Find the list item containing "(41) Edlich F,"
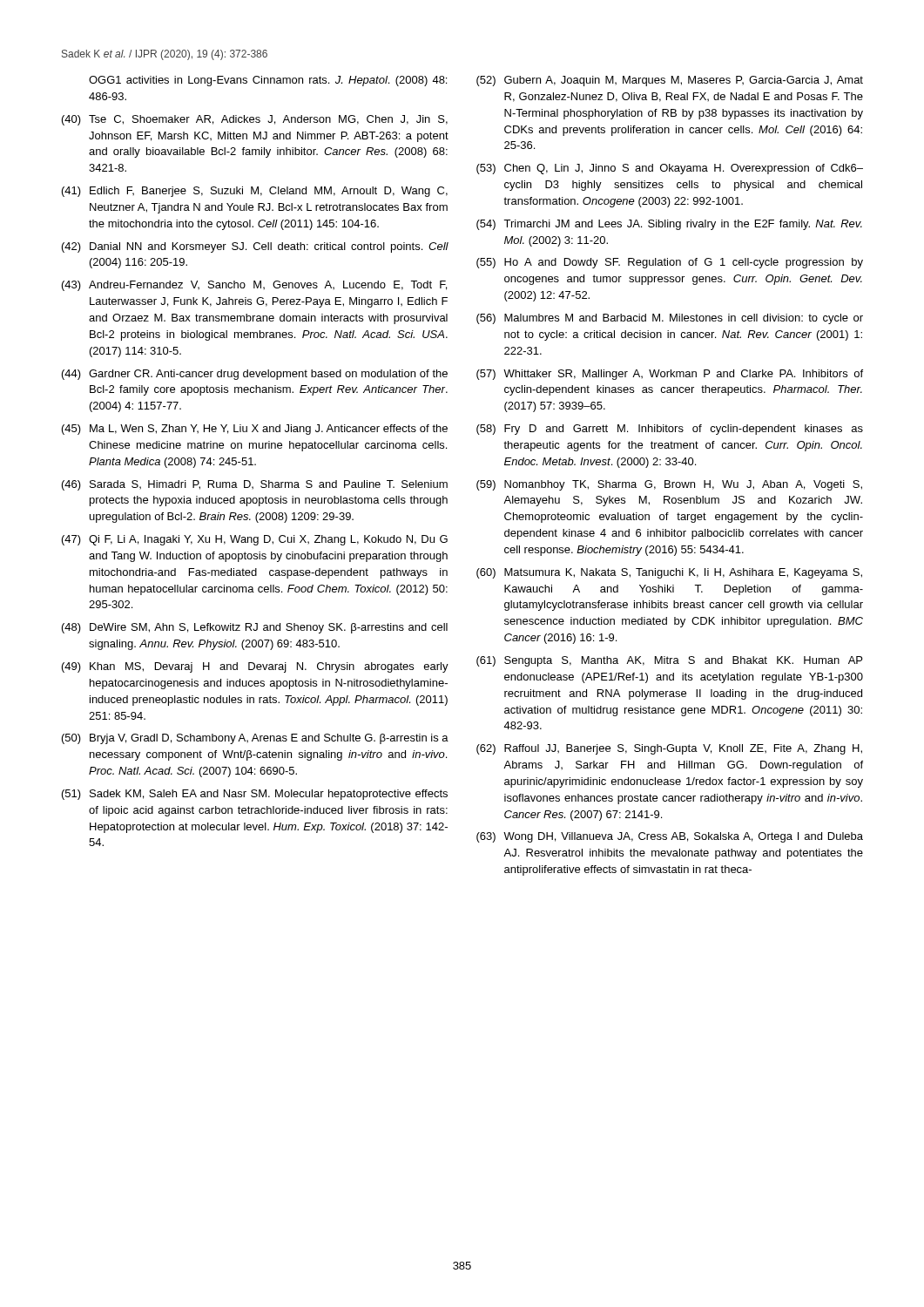The height and width of the screenshot is (1307, 924). point(255,208)
